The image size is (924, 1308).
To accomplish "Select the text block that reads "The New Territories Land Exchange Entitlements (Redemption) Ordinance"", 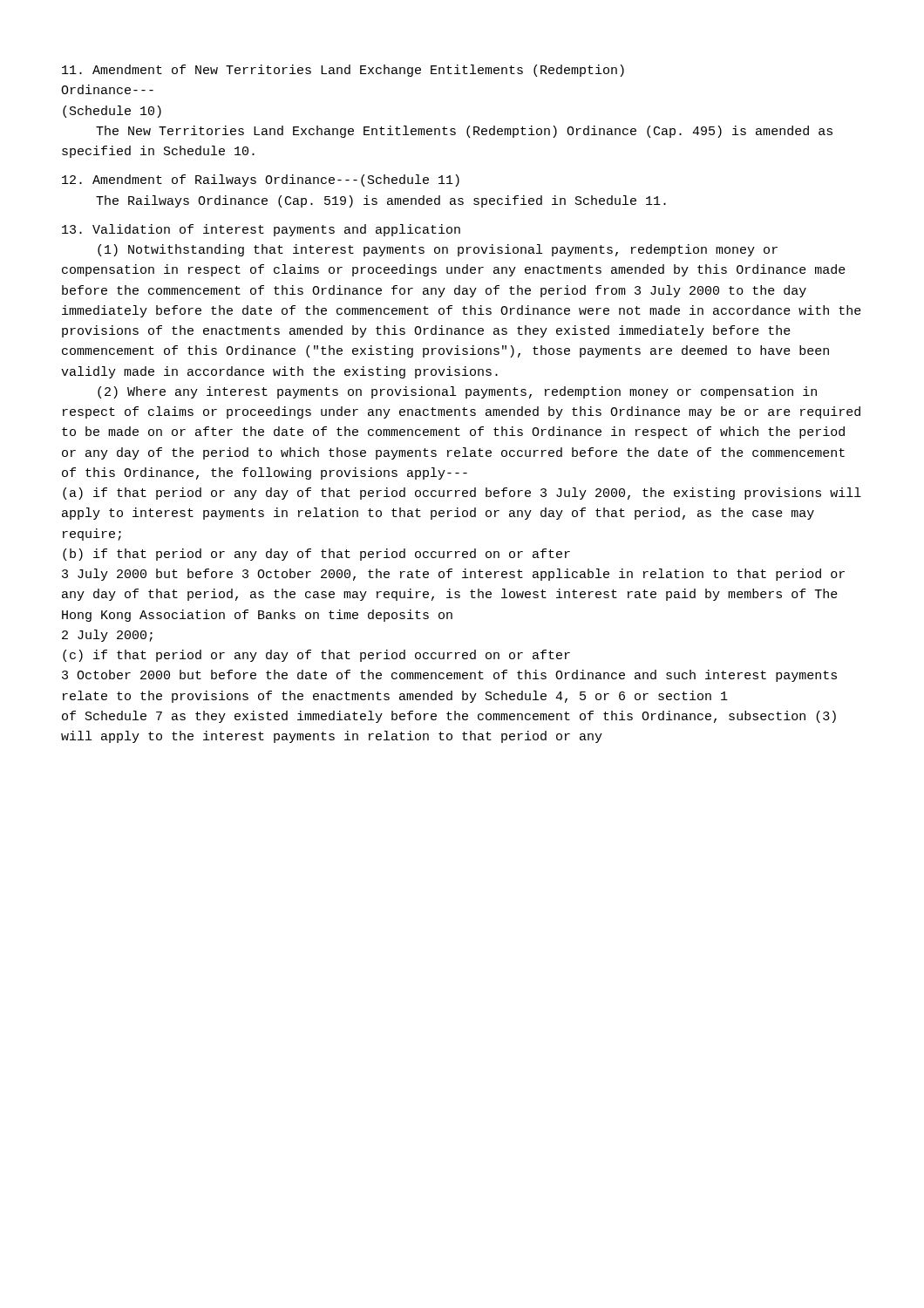I will (x=462, y=142).
